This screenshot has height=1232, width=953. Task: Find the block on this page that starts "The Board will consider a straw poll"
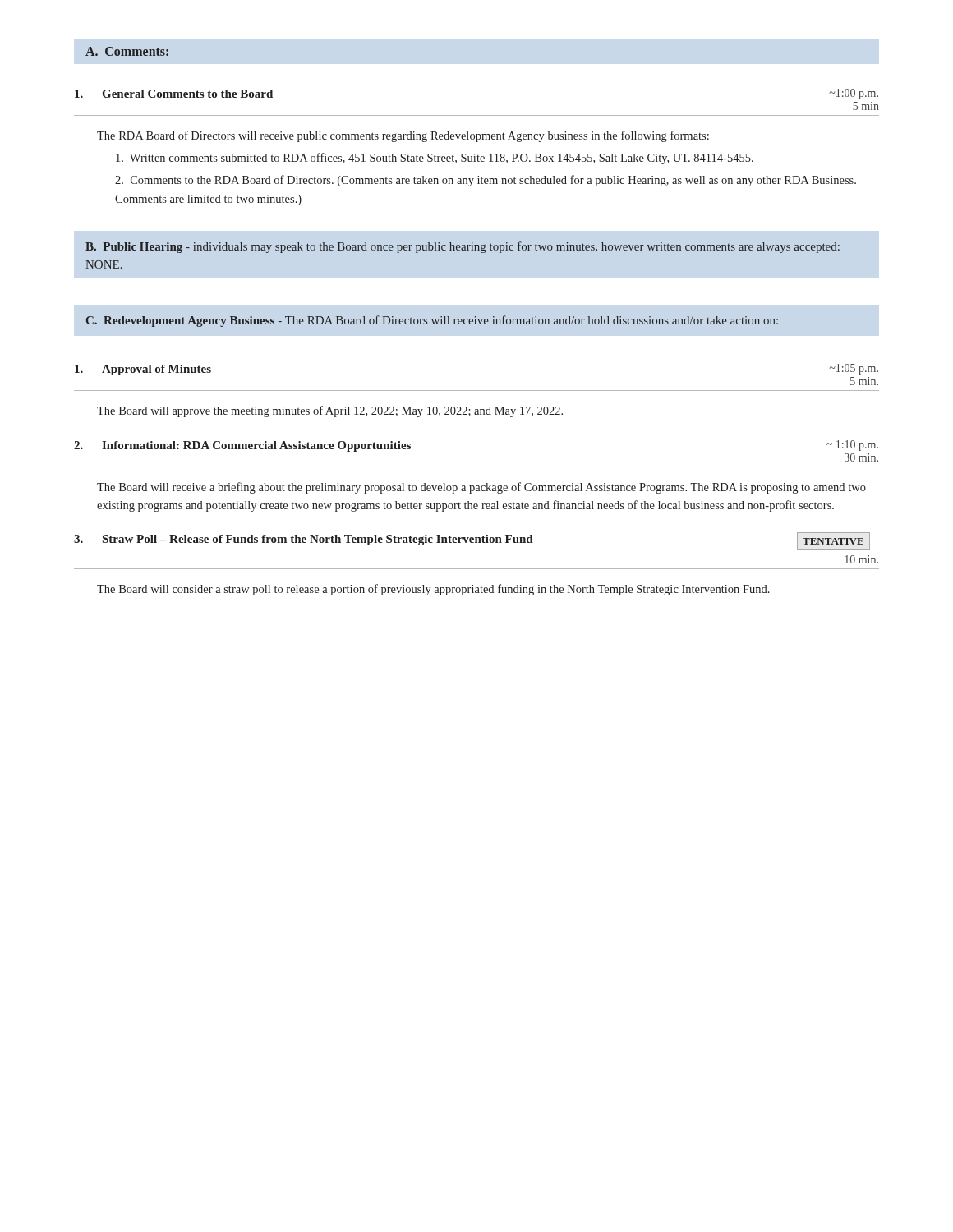pyautogui.click(x=434, y=589)
